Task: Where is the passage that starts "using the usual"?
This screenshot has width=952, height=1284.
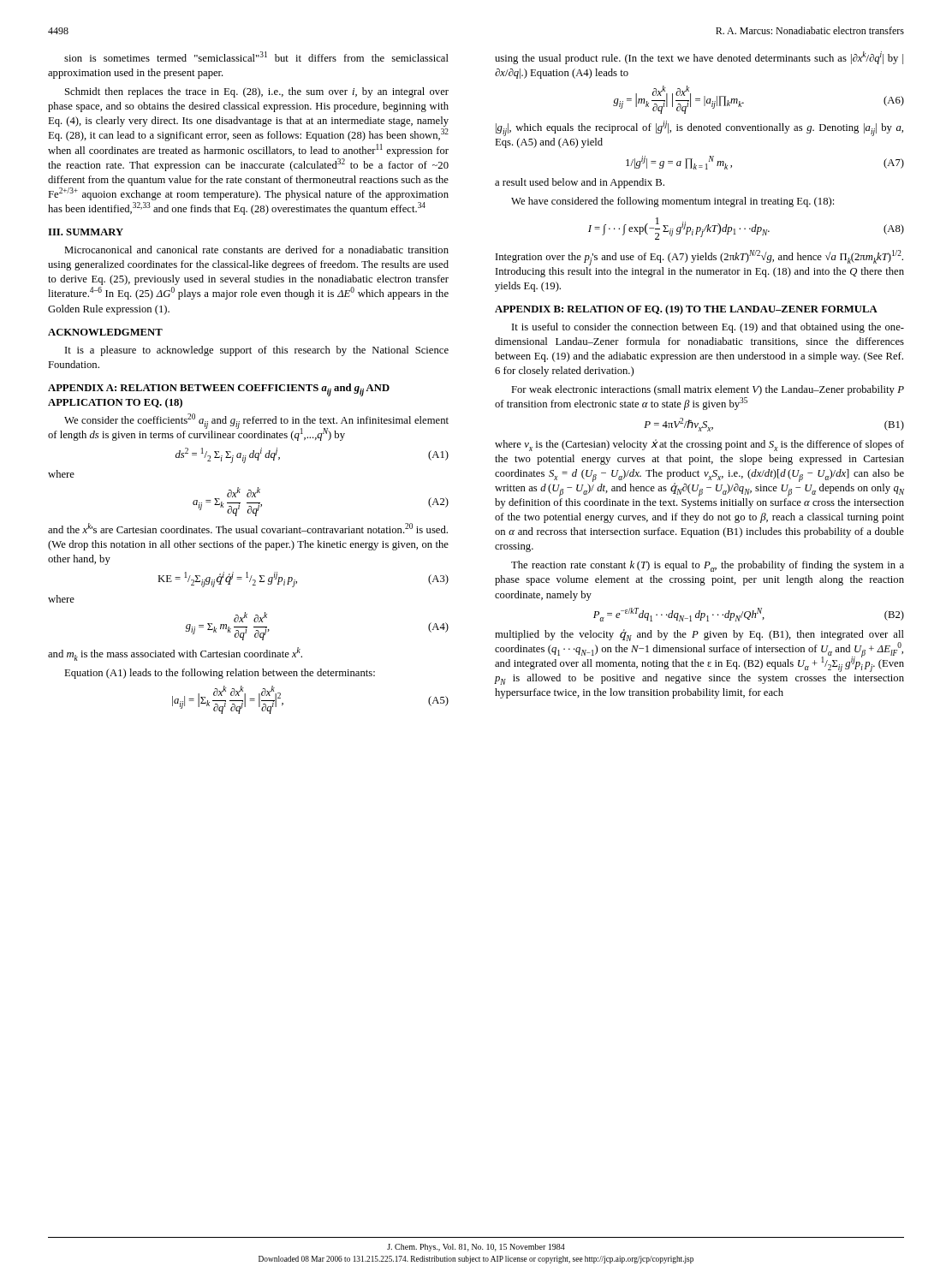Action: coord(699,66)
